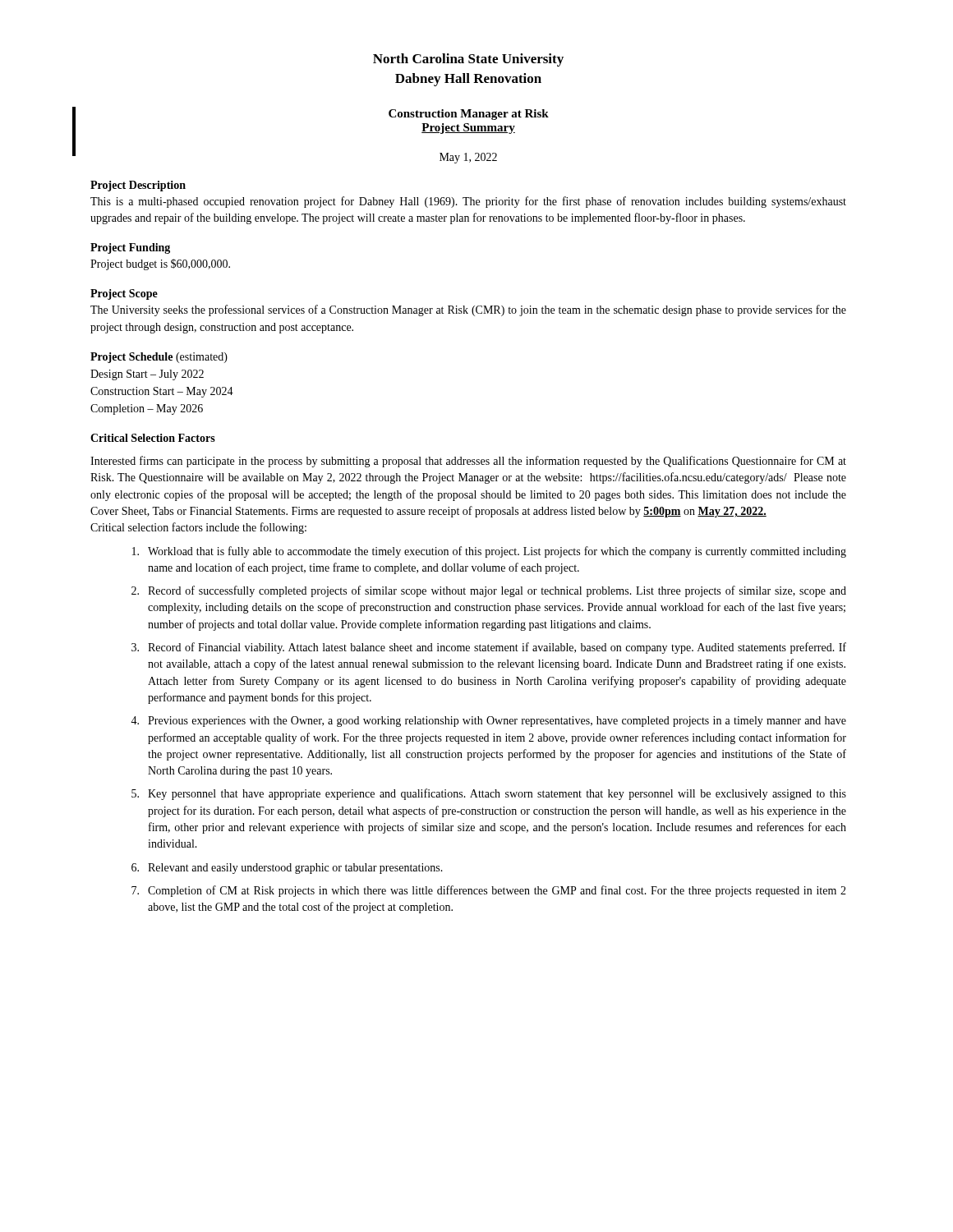This screenshot has height=1232, width=953.
Task: Find the block starting "This is a multi-phased"
Action: coord(468,210)
